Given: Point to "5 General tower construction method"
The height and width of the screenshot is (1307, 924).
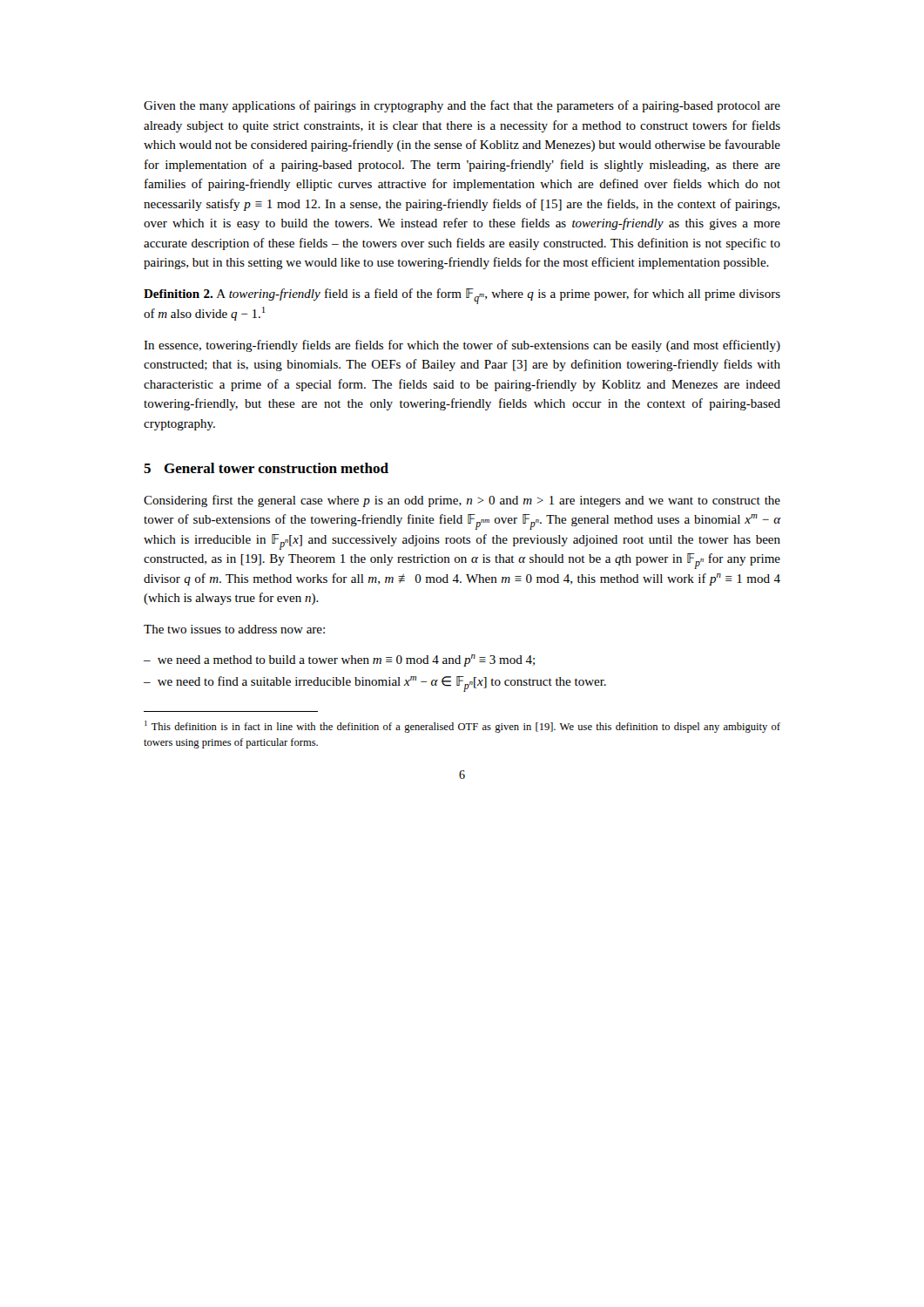Looking at the screenshot, I should [266, 468].
